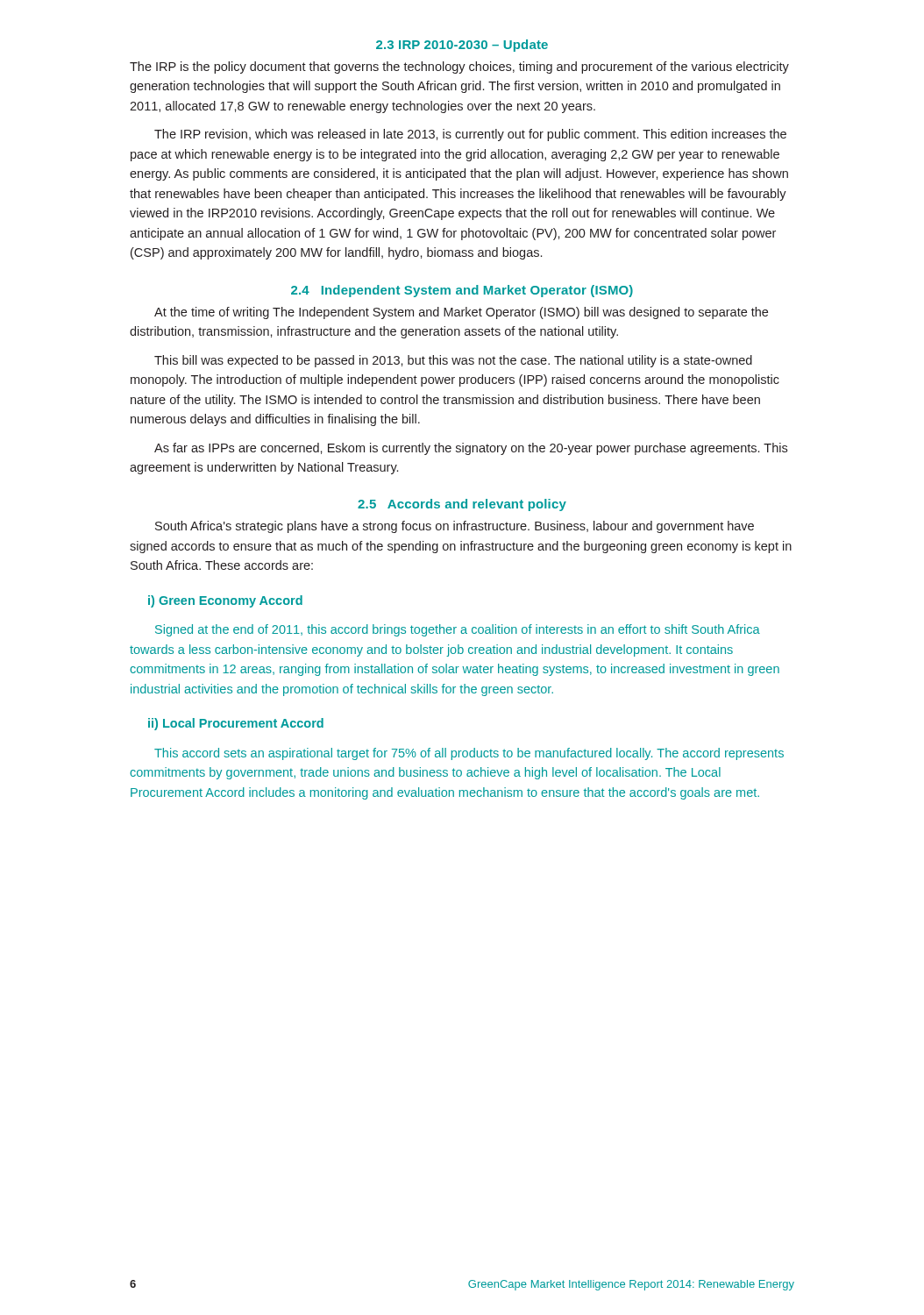Click on the text block starting "This bill was expected to be passed"
The width and height of the screenshot is (924, 1315).
(x=462, y=390)
